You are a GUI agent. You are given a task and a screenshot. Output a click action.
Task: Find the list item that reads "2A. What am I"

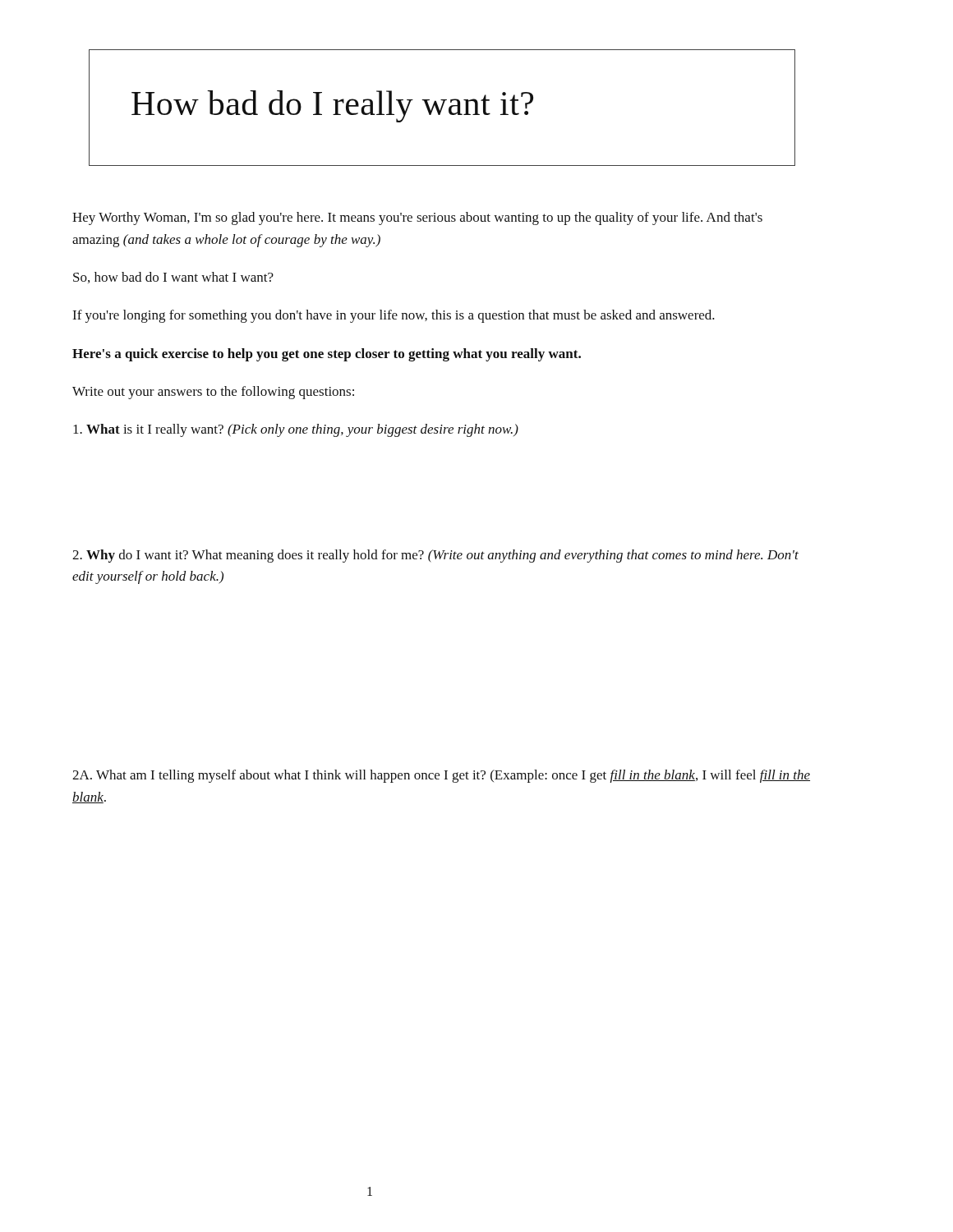441,786
